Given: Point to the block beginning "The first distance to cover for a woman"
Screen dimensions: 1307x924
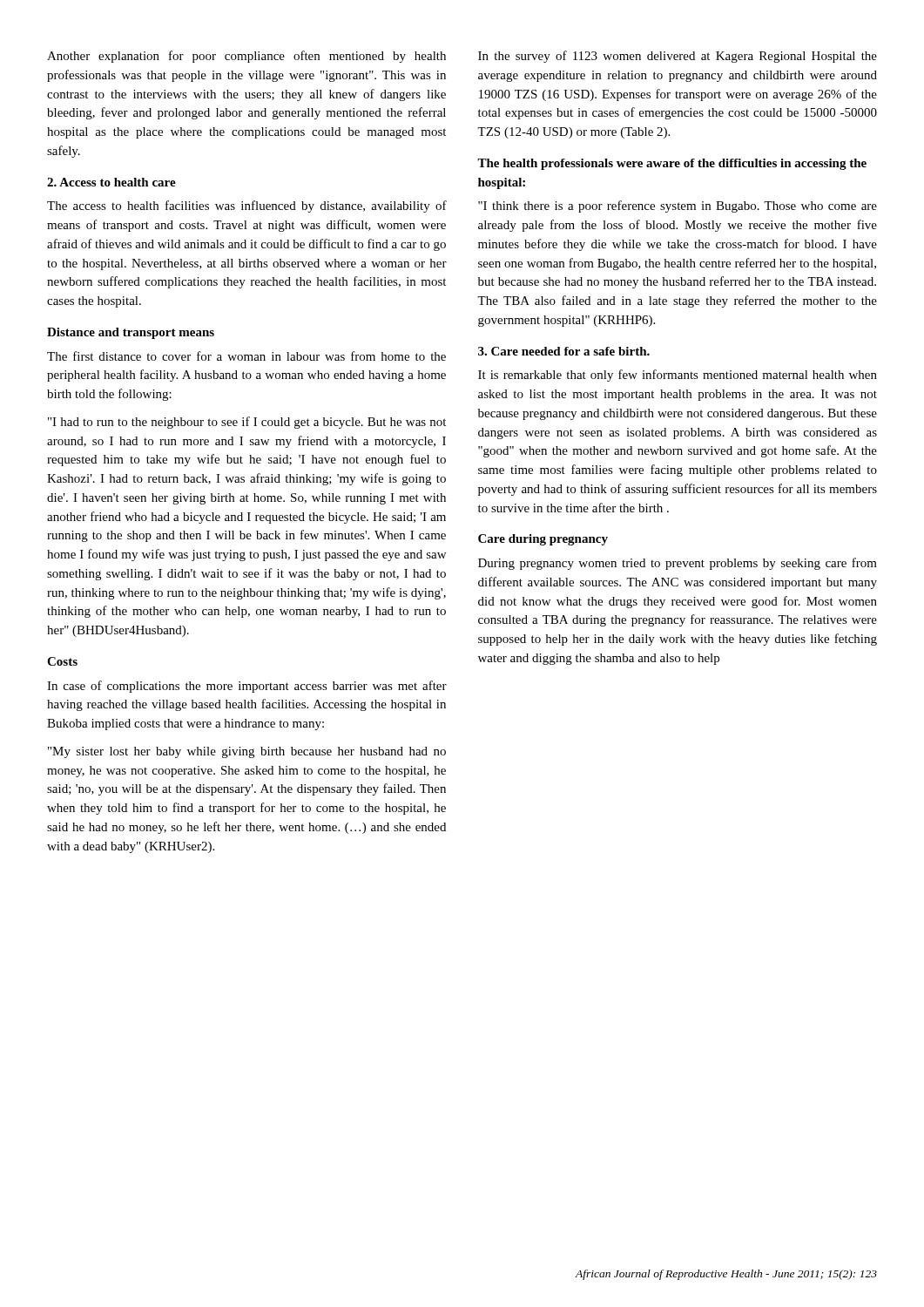Looking at the screenshot, I should point(247,494).
